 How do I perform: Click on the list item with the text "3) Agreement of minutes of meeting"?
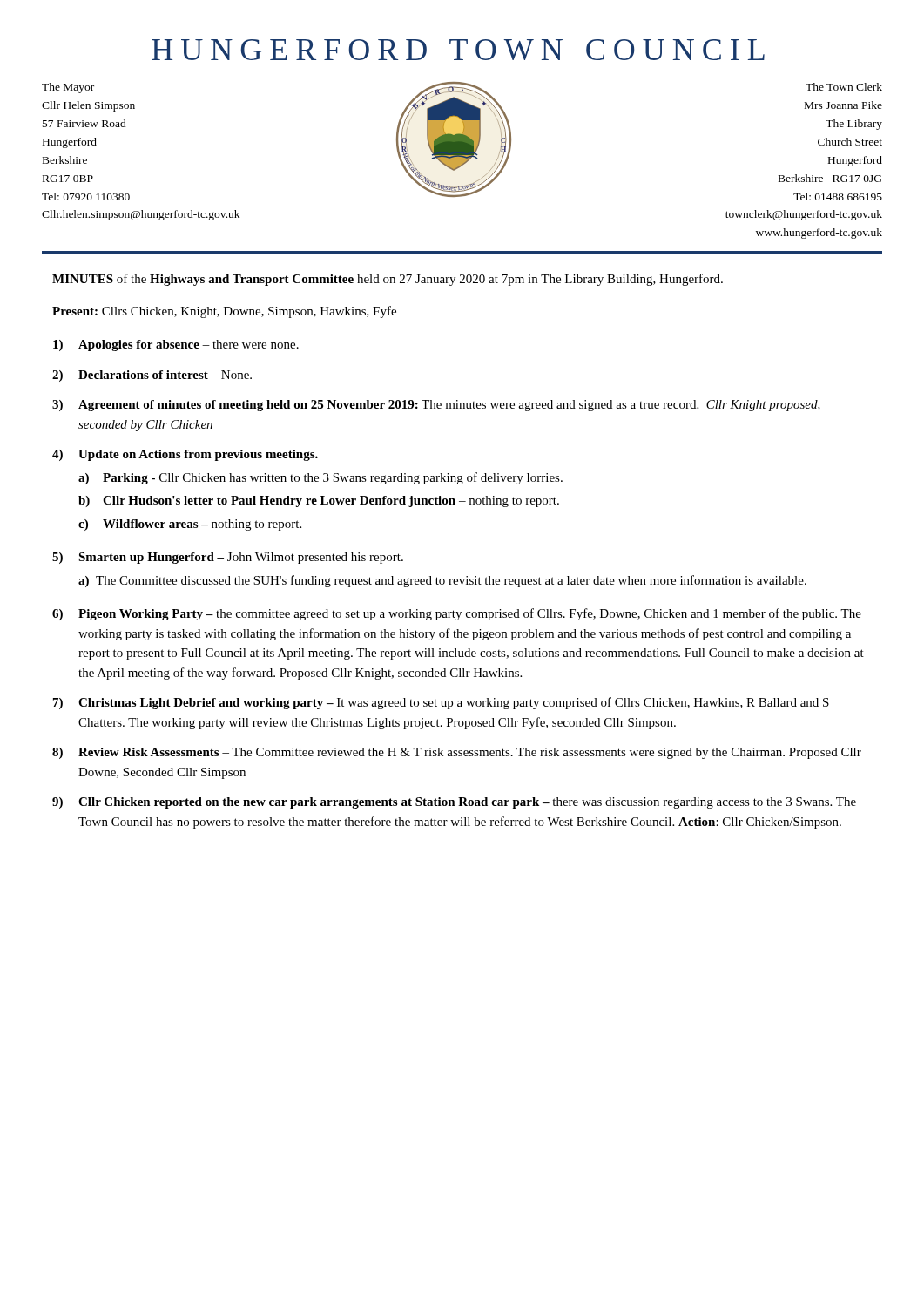click(x=462, y=415)
